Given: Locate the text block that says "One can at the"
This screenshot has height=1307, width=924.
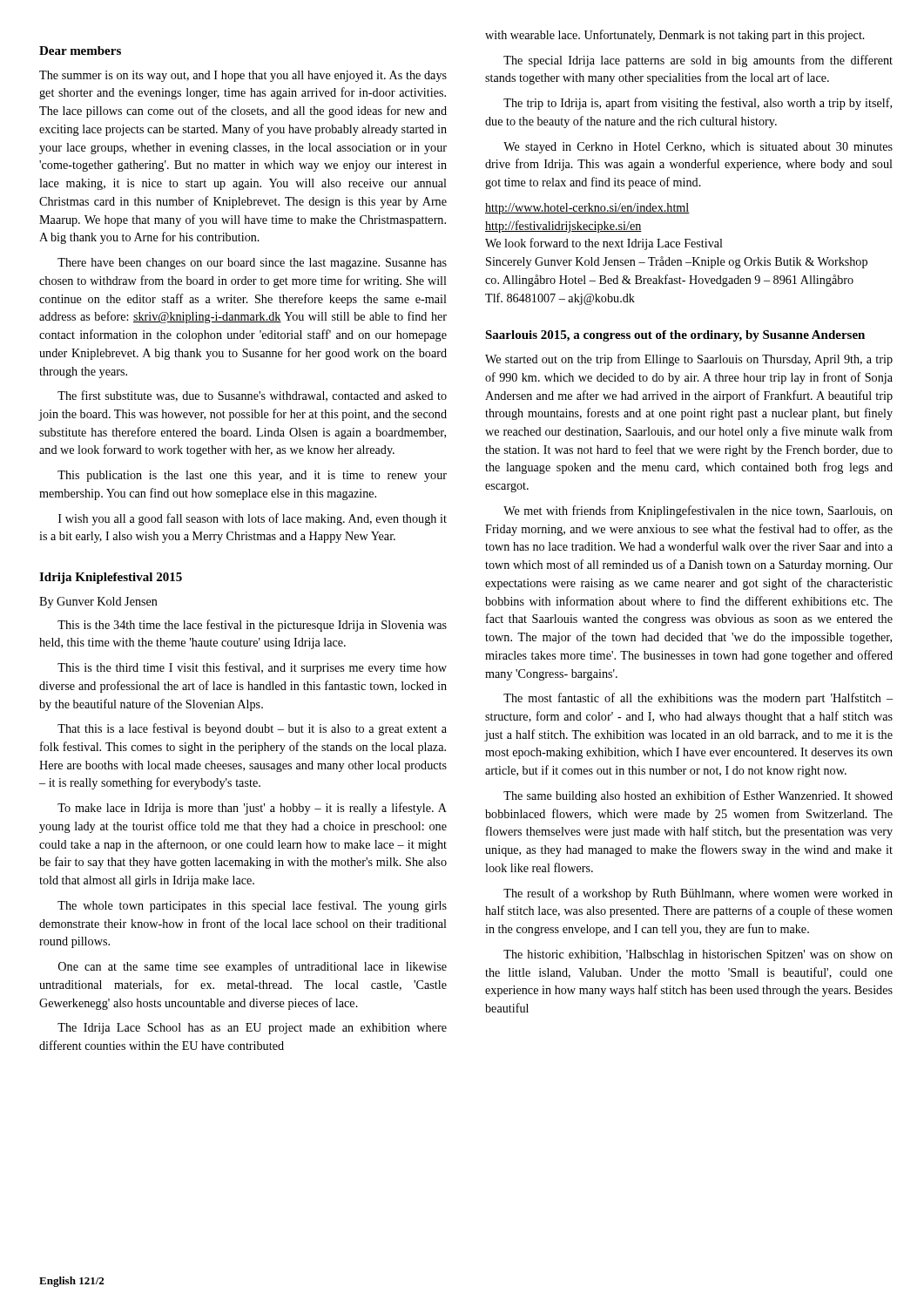Looking at the screenshot, I should (243, 985).
